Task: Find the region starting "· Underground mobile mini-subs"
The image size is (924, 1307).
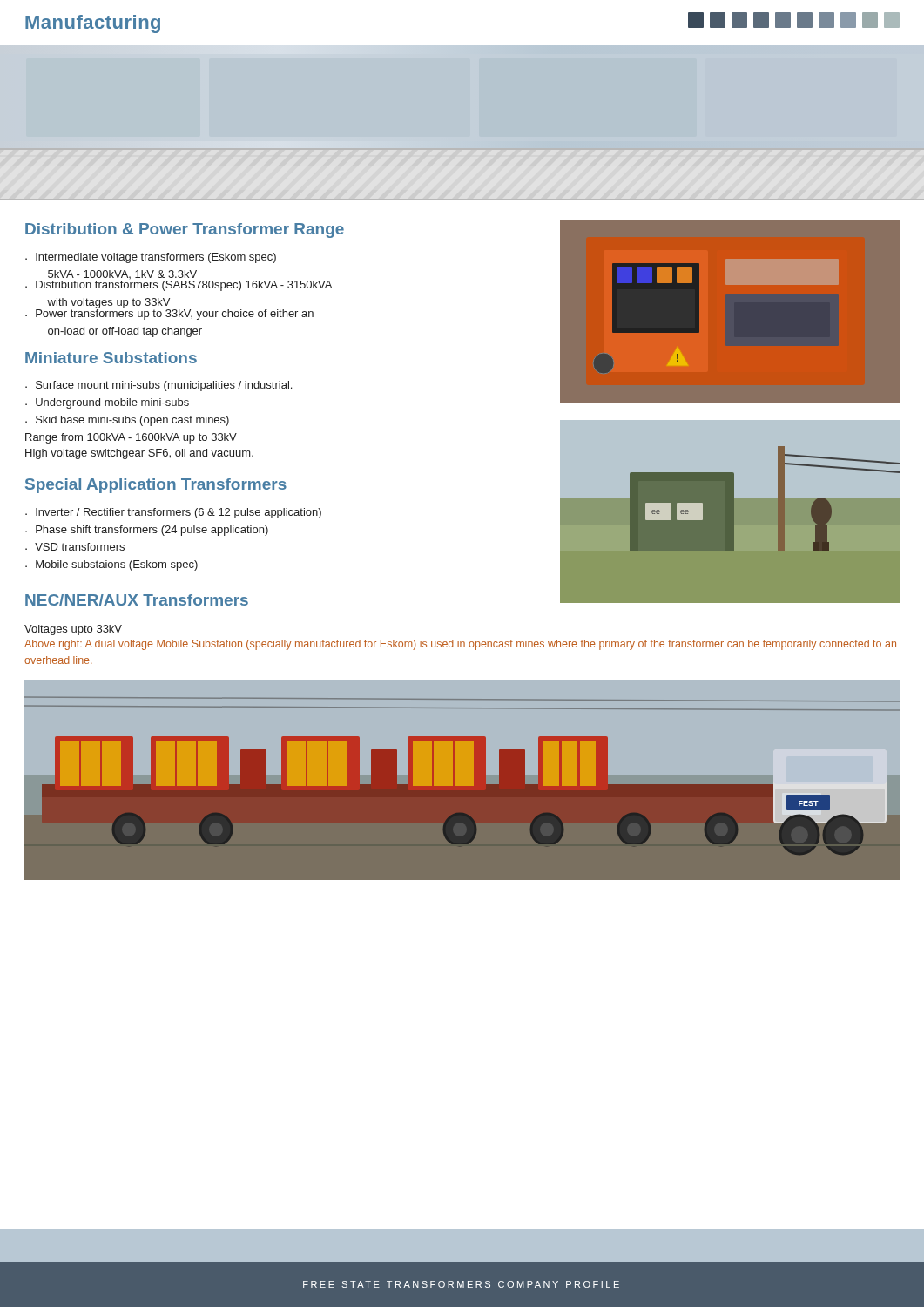Action: tap(107, 404)
